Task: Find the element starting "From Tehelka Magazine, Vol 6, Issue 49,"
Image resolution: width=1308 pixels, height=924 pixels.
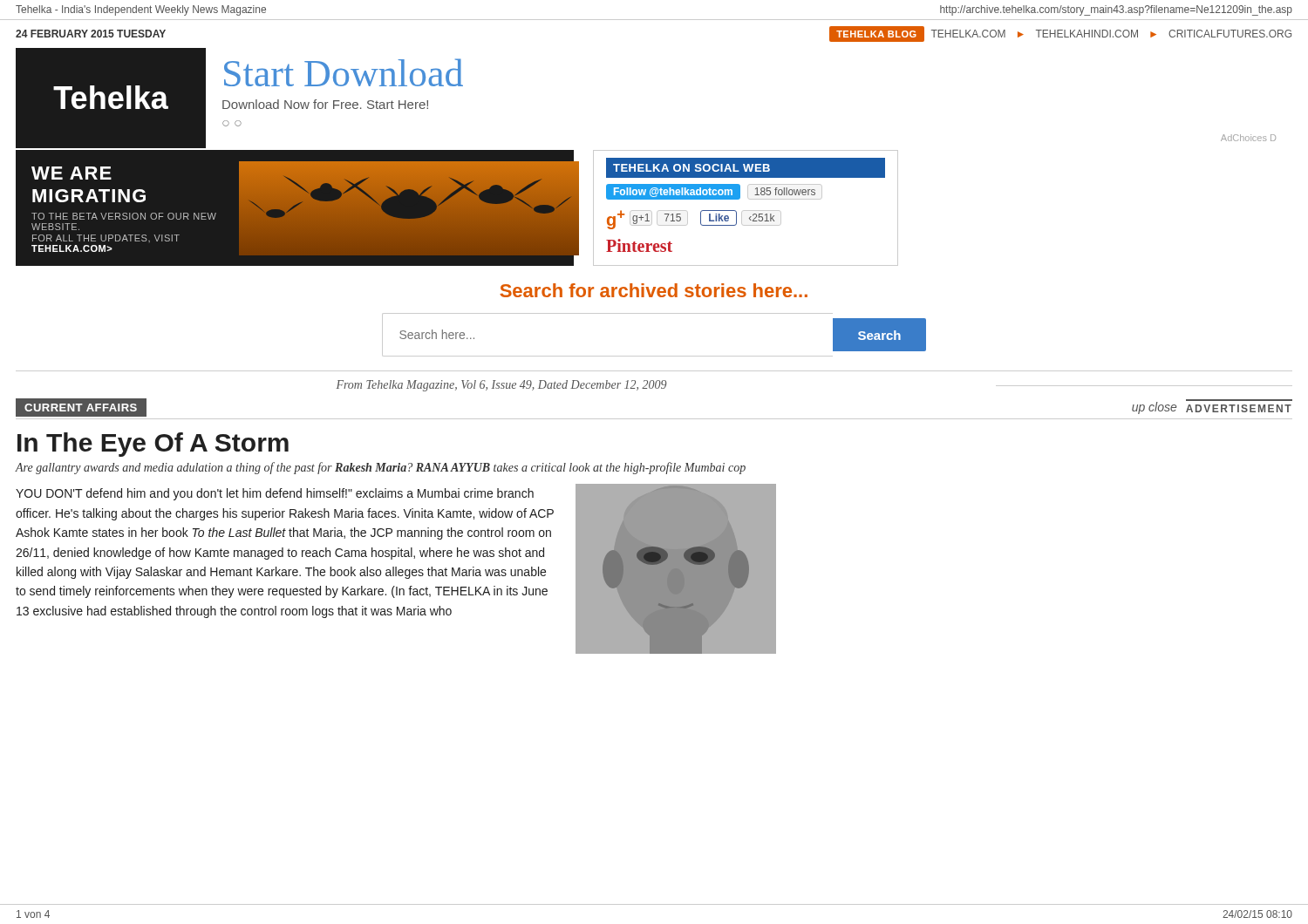Action: click(501, 385)
